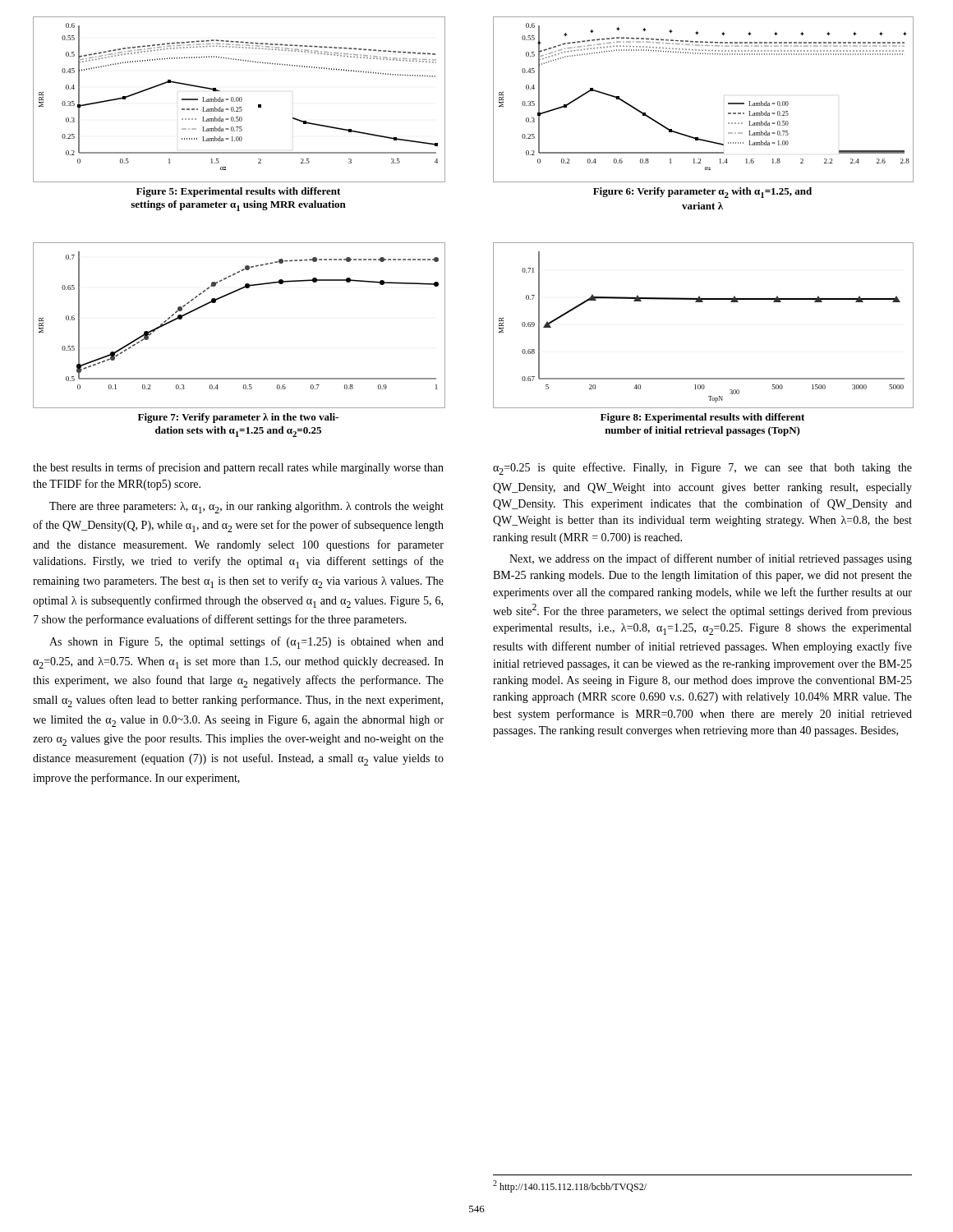Click on the caption containing "Figure 8: Experimental results with different"
Image resolution: width=953 pixels, height=1232 pixels.
pos(702,423)
